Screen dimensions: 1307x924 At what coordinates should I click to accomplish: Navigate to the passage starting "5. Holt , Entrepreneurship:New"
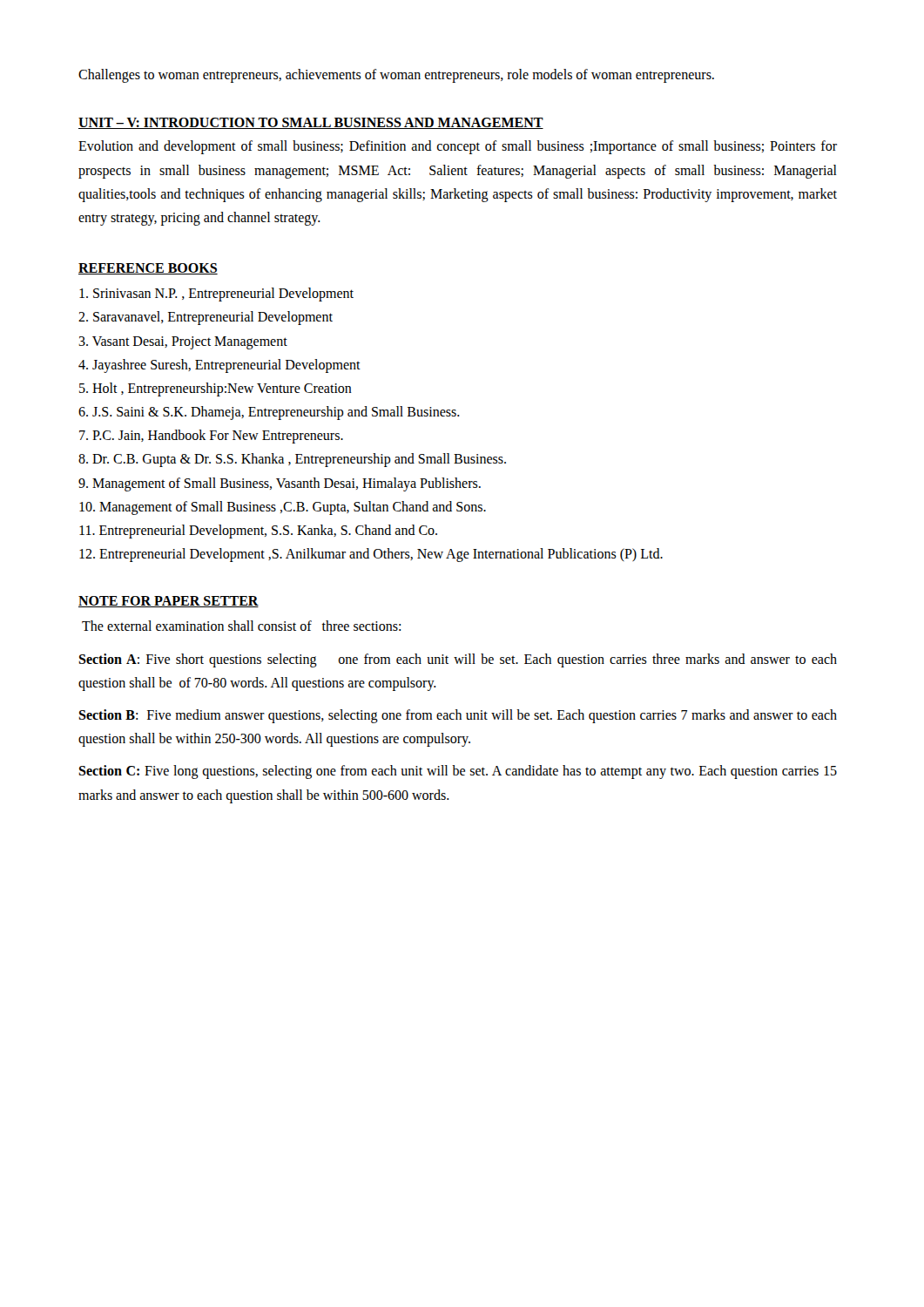[215, 388]
